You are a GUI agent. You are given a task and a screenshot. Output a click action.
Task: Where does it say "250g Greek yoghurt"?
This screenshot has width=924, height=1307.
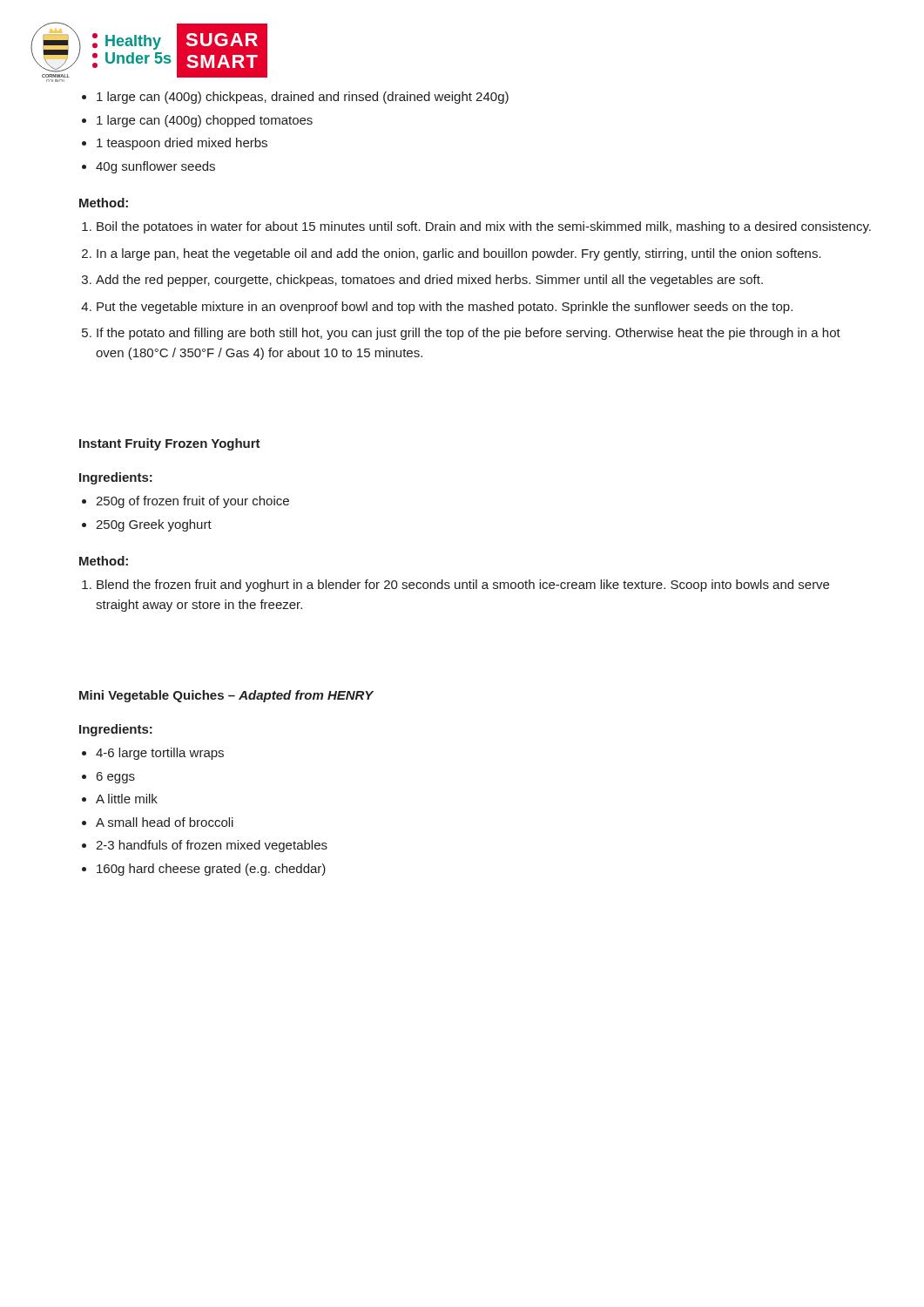[x=154, y=524]
